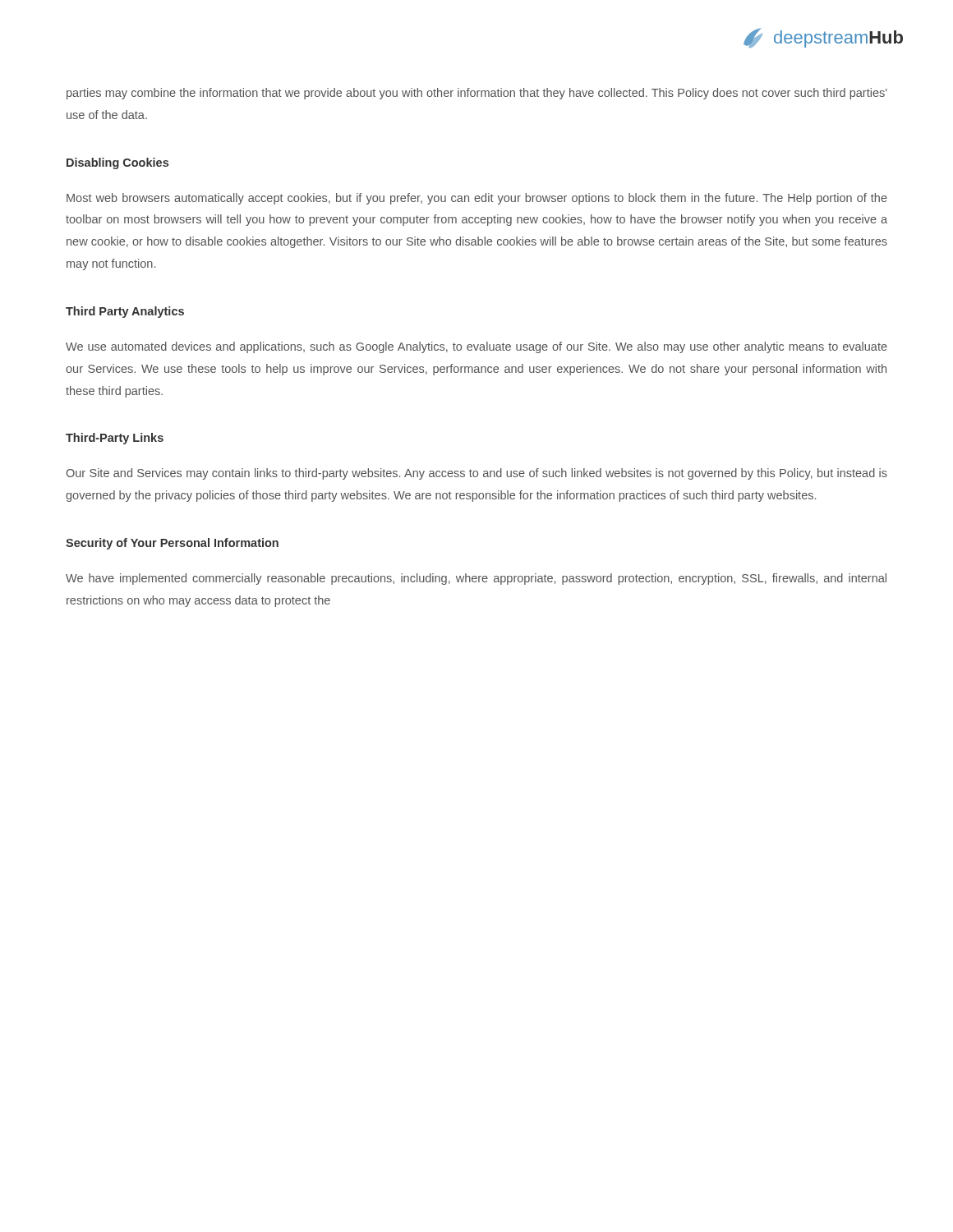
Task: Find the block starting "Our Site and Services may contain links to"
Action: coord(476,484)
